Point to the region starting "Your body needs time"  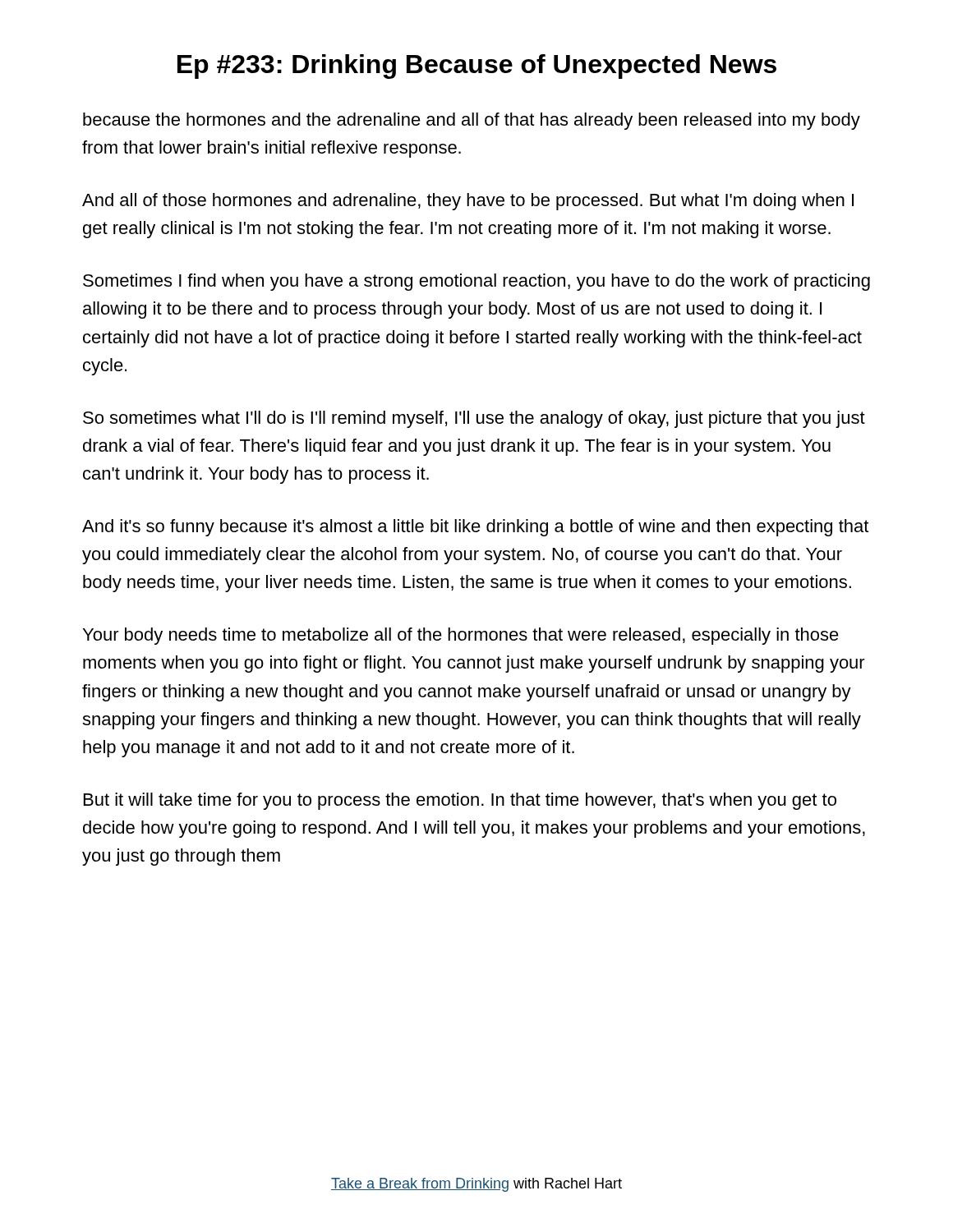coord(473,691)
